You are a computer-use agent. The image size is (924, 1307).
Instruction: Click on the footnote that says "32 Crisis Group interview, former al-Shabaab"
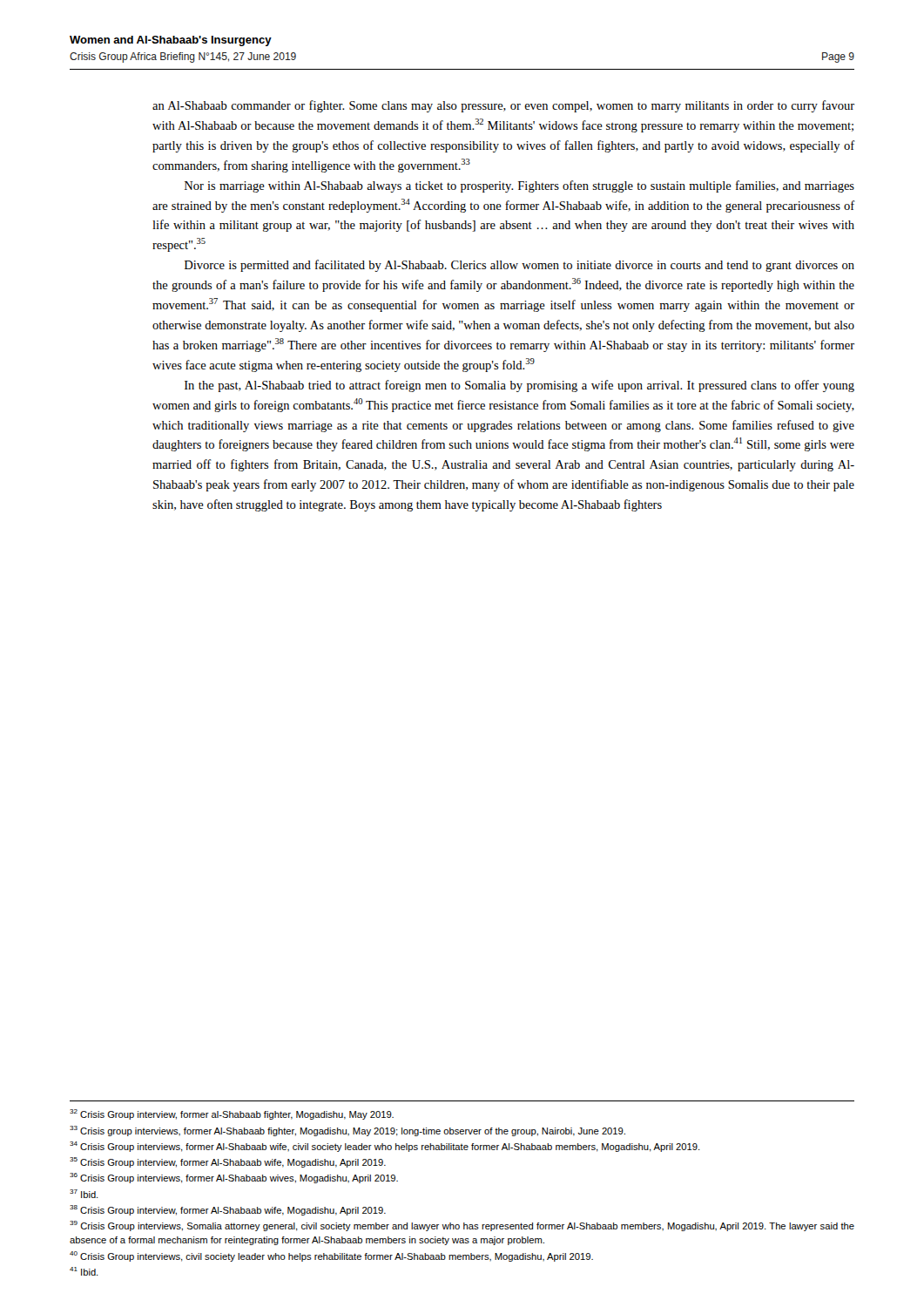232,1114
